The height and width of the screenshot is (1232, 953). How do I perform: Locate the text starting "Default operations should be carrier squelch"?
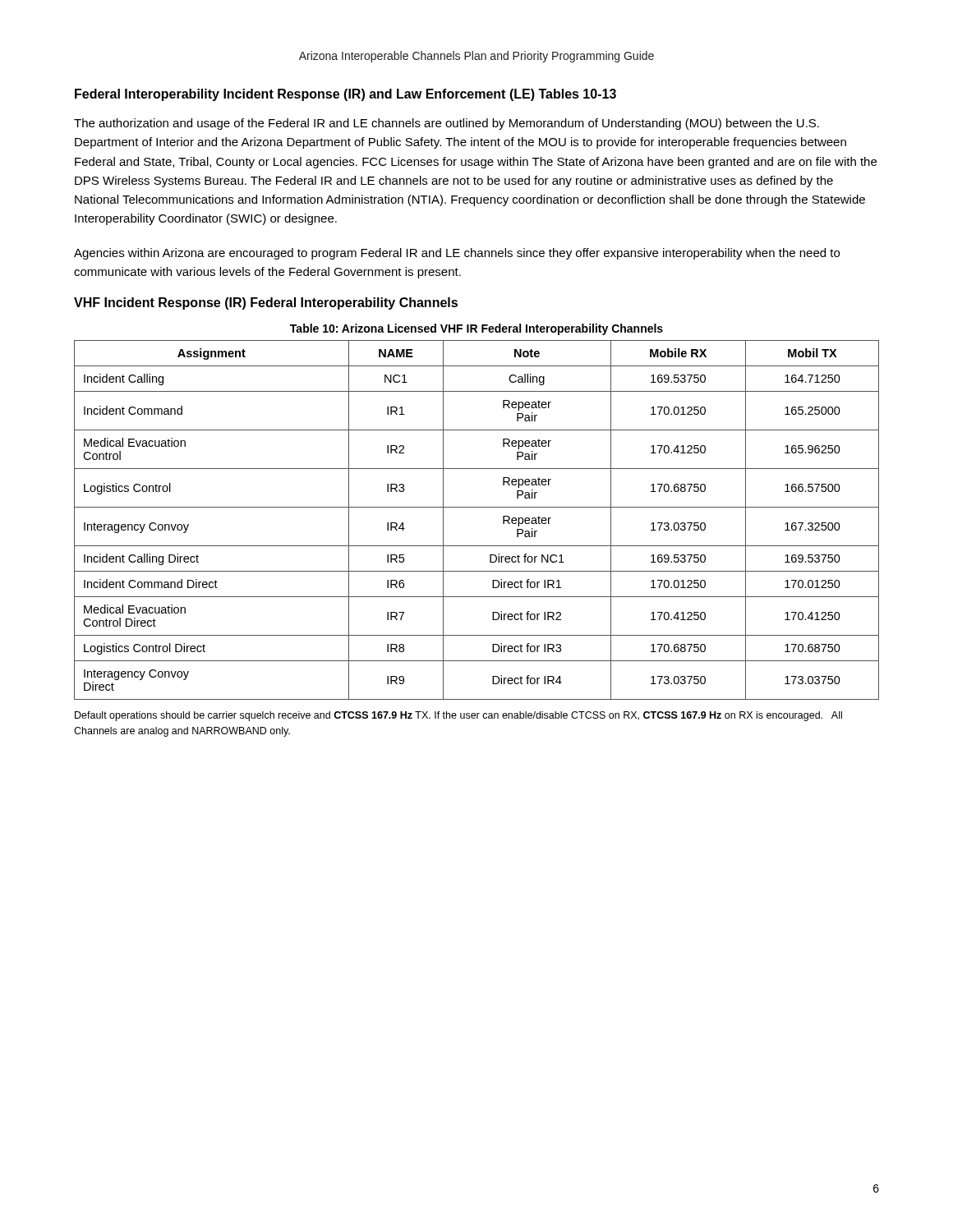(458, 723)
